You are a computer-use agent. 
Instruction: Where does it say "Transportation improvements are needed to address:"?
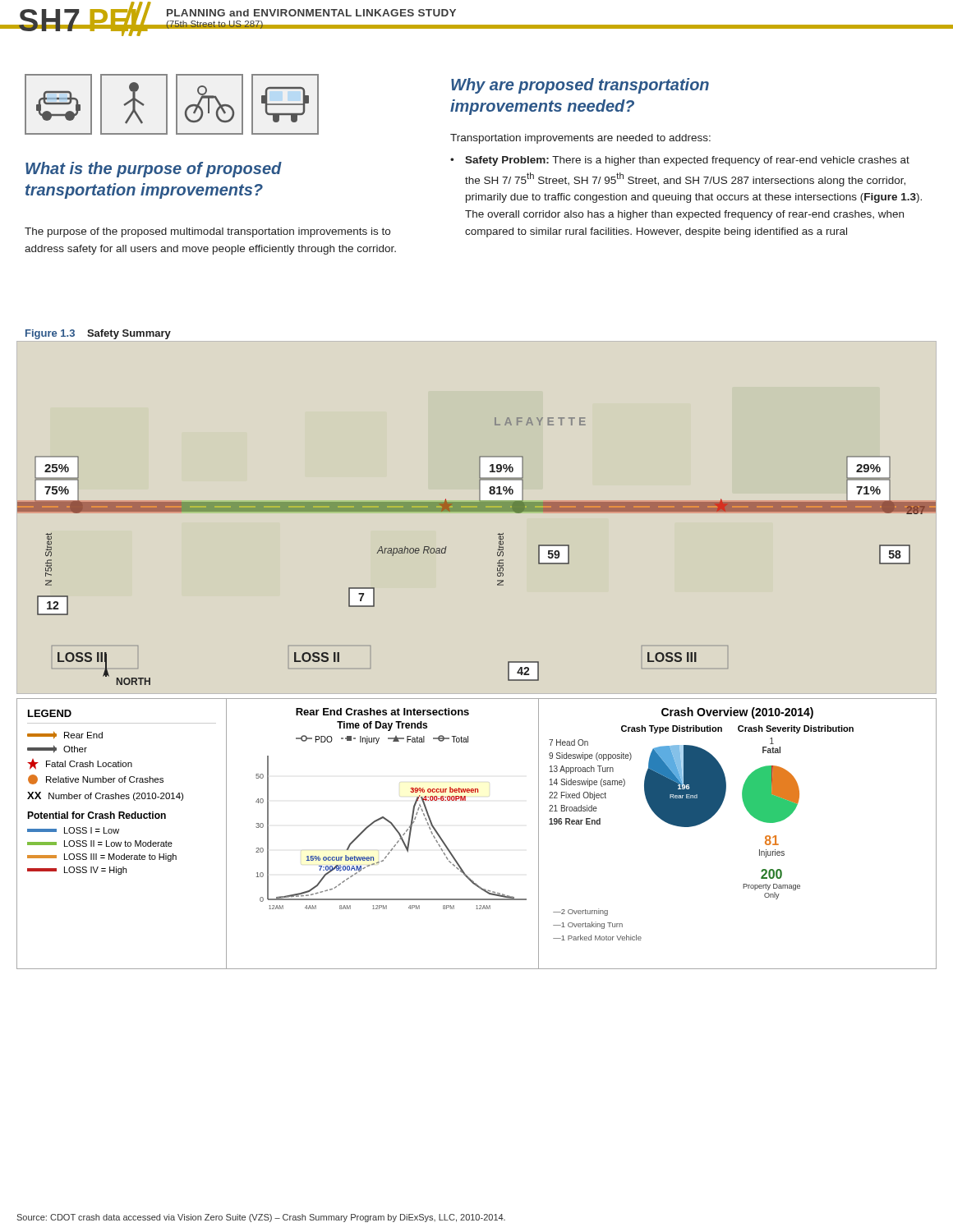click(581, 138)
